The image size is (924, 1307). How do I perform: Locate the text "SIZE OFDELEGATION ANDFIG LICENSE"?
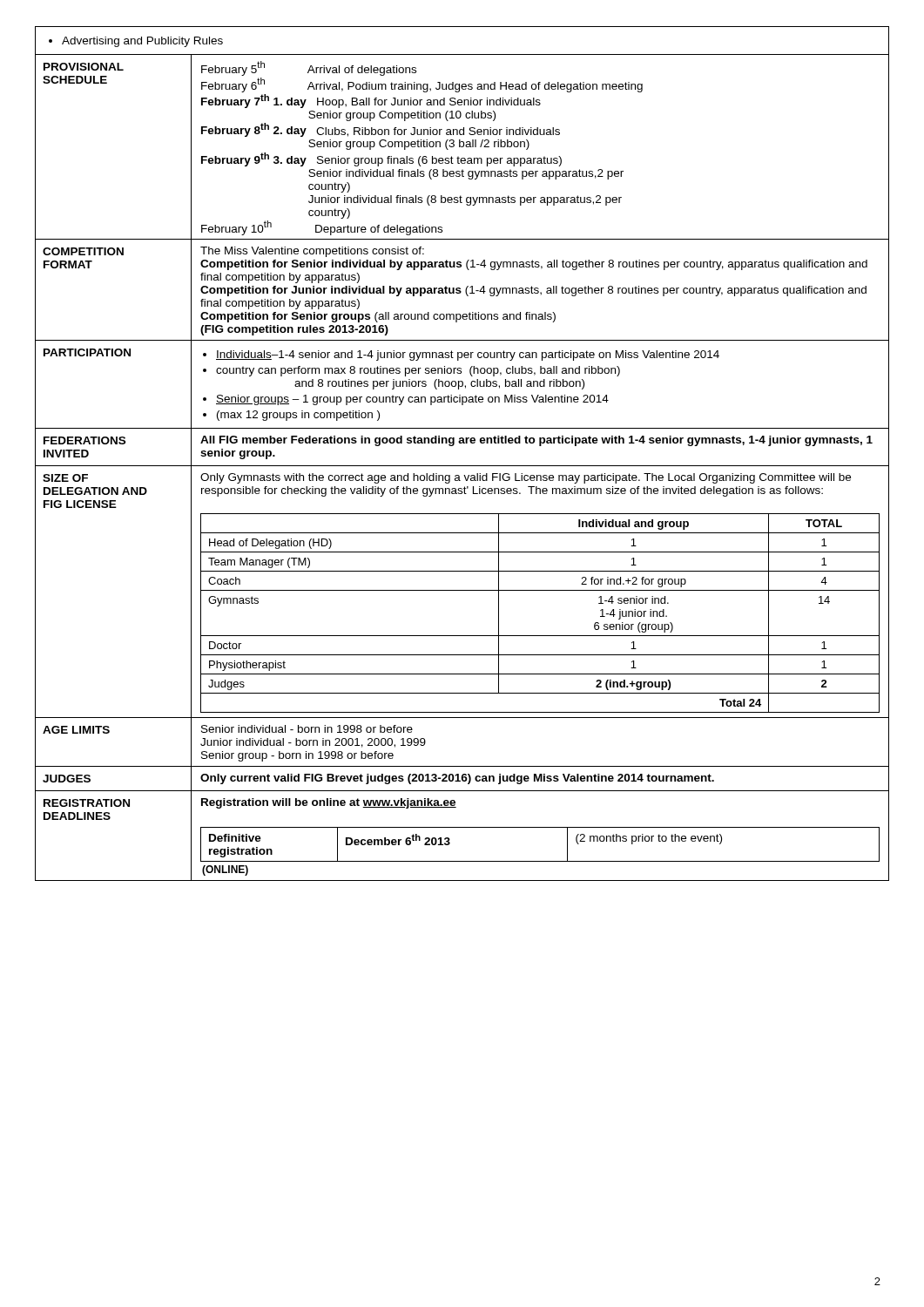coord(95,491)
